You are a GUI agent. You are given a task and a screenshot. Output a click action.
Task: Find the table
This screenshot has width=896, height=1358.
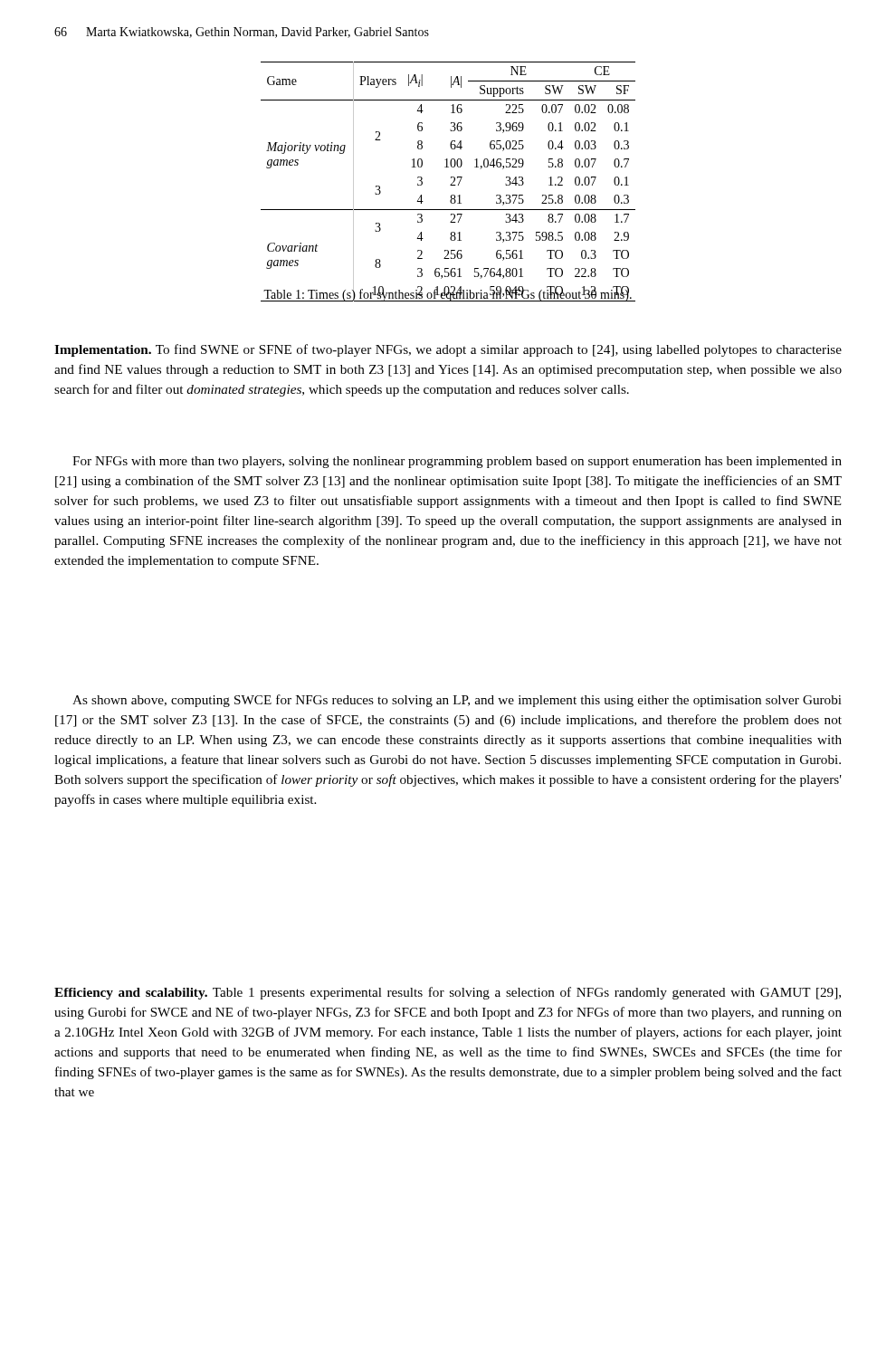point(448,181)
